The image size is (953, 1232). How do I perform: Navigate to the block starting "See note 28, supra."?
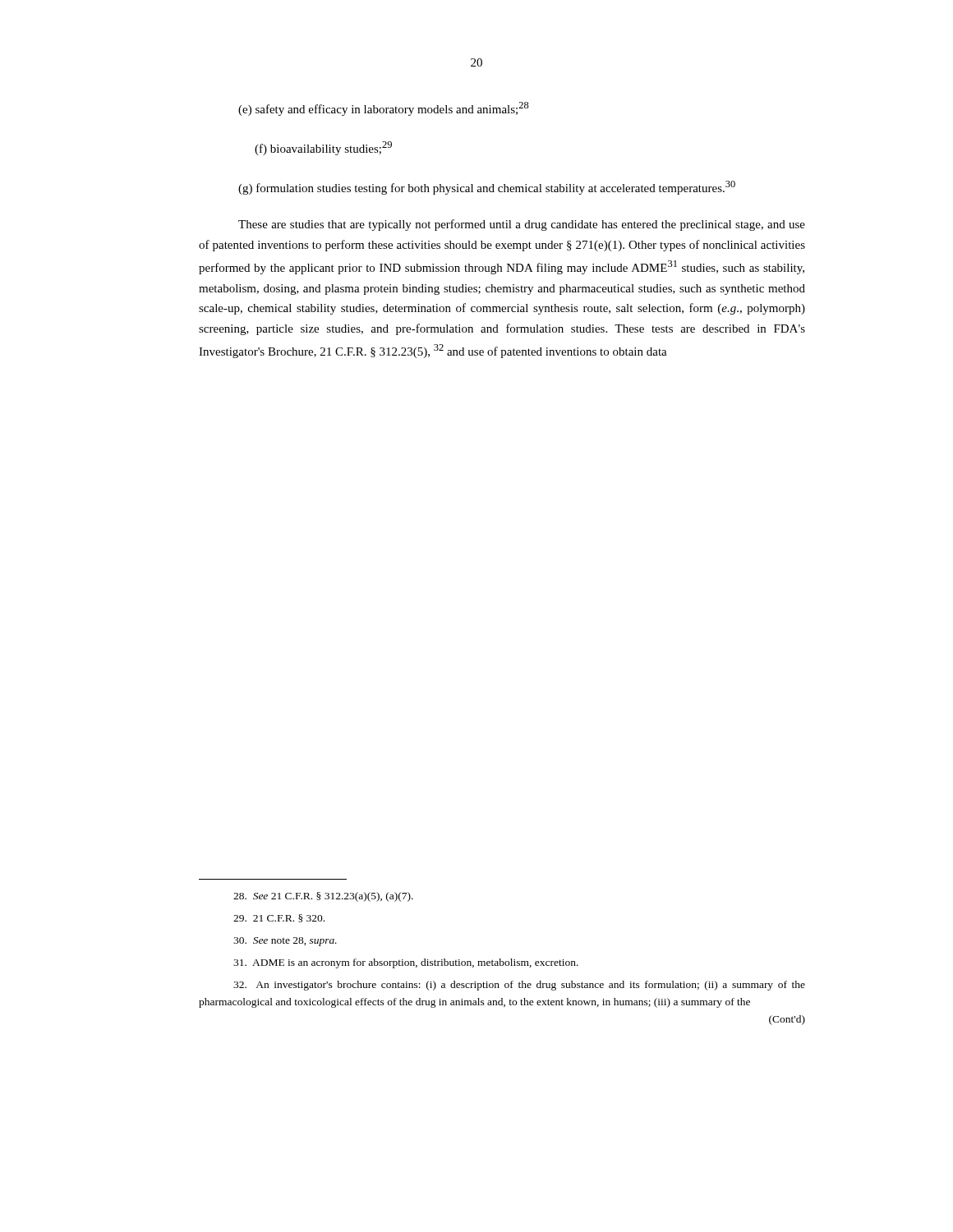(285, 940)
